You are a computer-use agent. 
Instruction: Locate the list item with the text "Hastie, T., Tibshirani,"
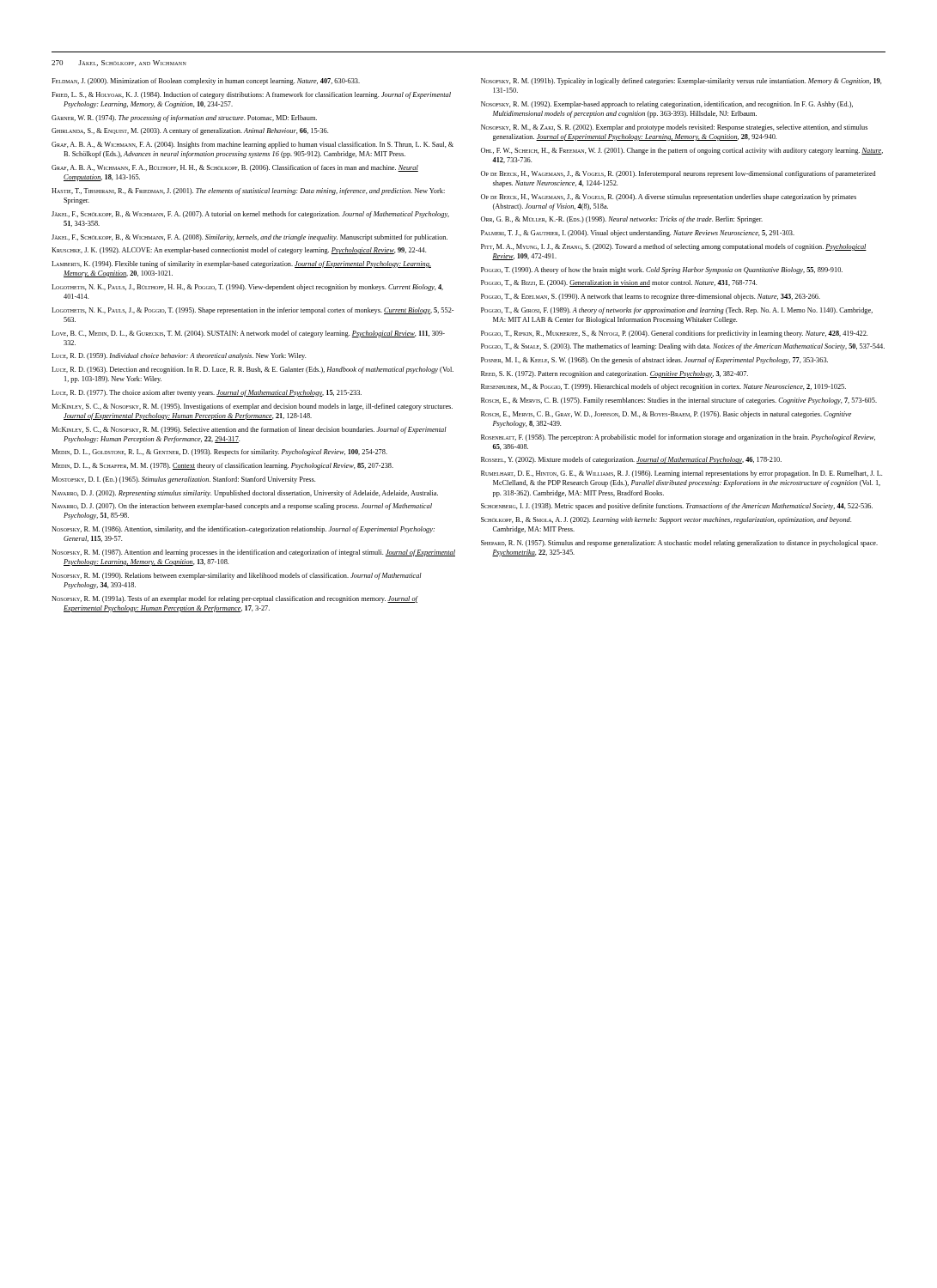[x=248, y=196]
